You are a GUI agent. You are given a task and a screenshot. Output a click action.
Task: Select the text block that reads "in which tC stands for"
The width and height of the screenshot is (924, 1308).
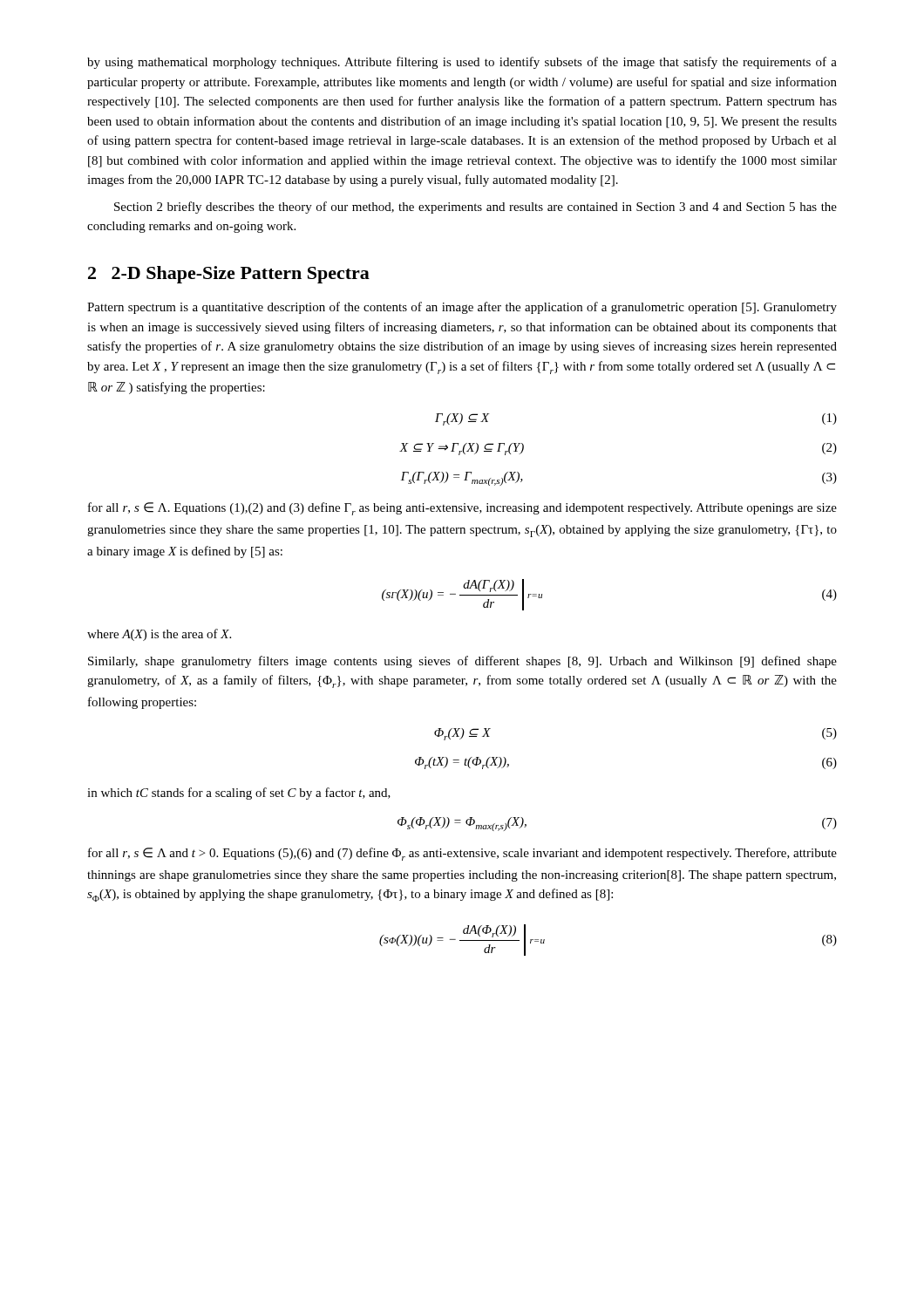[x=239, y=794]
